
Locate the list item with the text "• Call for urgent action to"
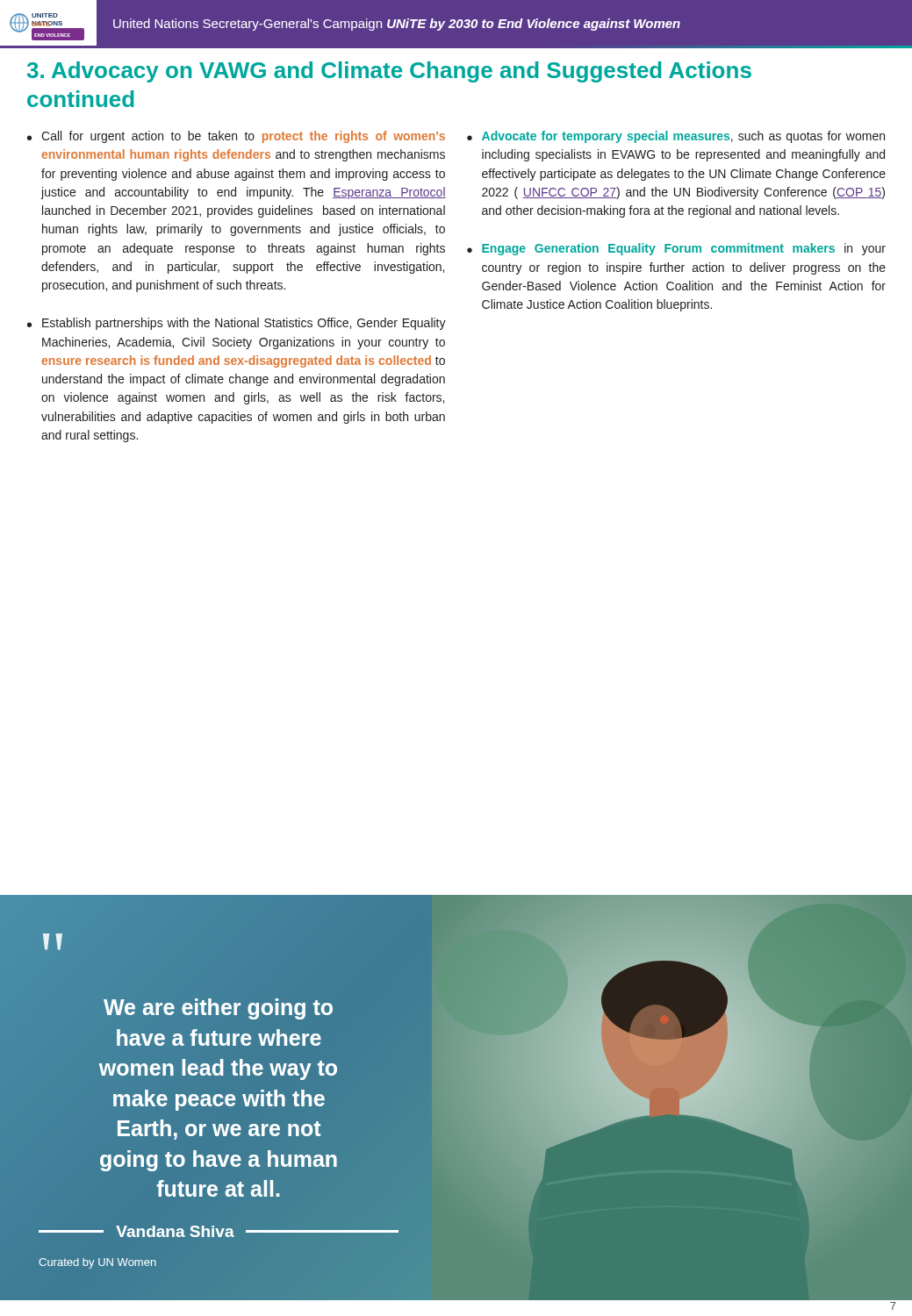click(x=236, y=211)
